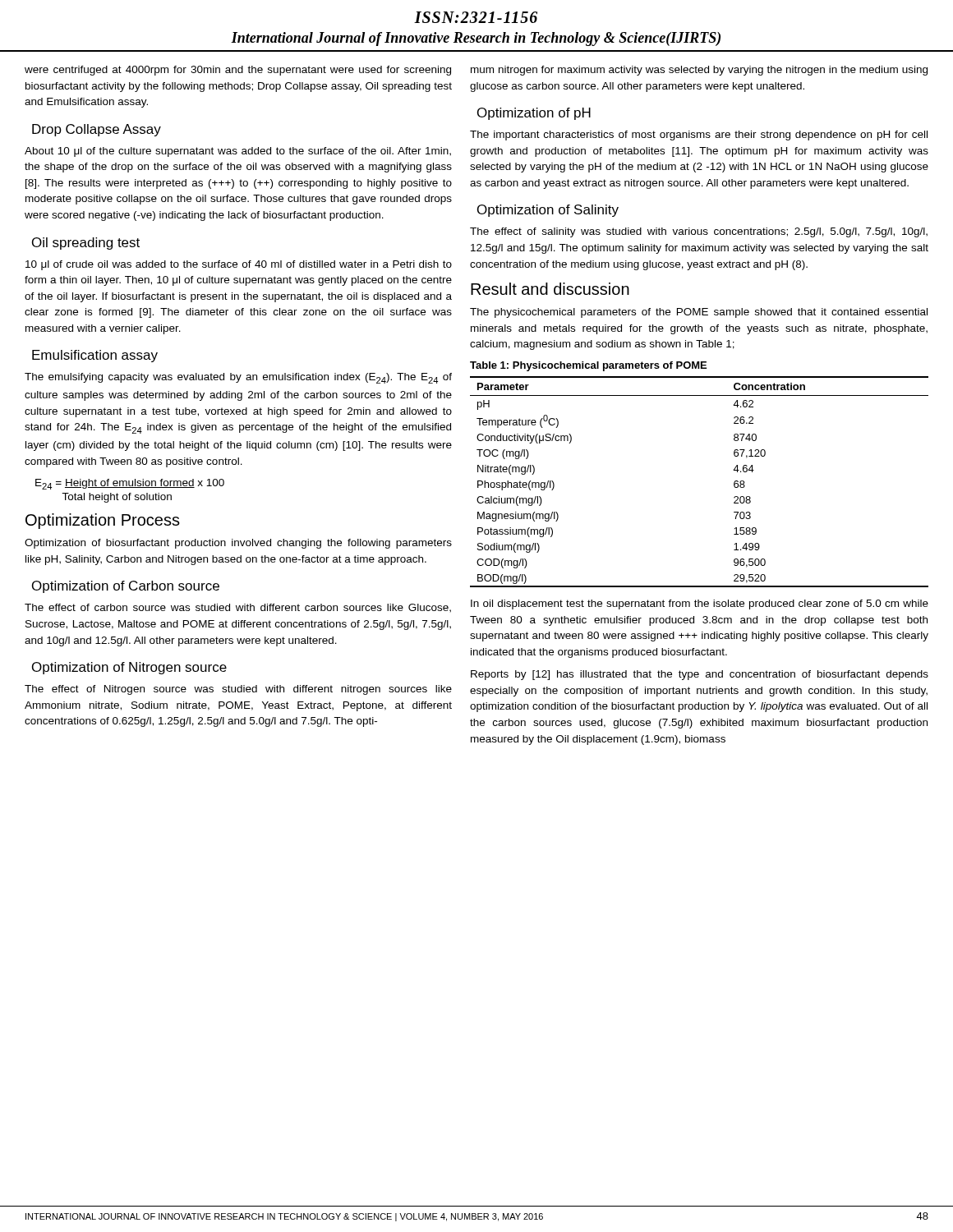Screen dimensions: 1232x953
Task: Locate the section header that opens with "Optimization of Nitrogen"
Action: coord(129,667)
